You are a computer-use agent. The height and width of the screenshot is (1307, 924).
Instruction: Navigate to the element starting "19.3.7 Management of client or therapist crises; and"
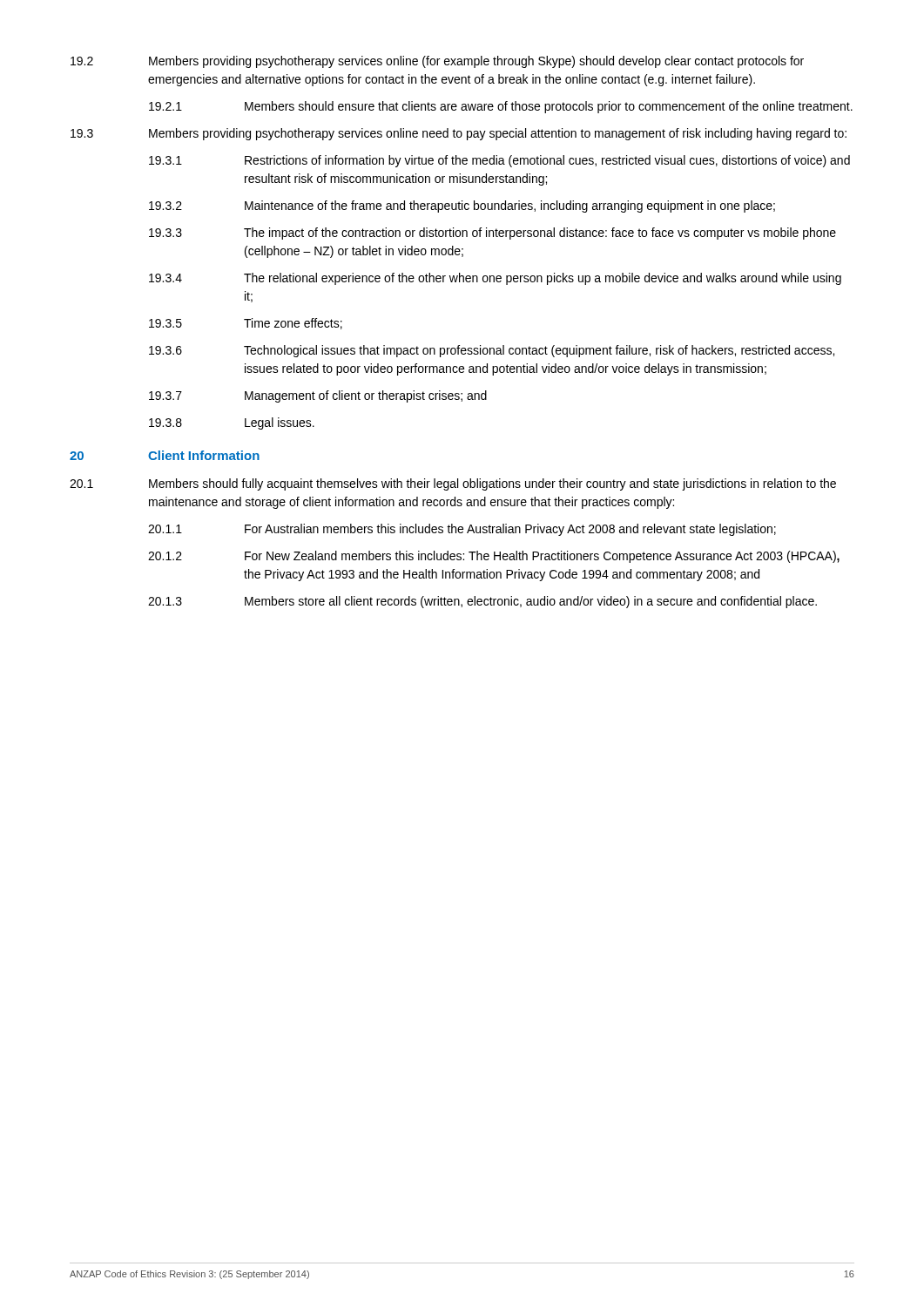(318, 396)
